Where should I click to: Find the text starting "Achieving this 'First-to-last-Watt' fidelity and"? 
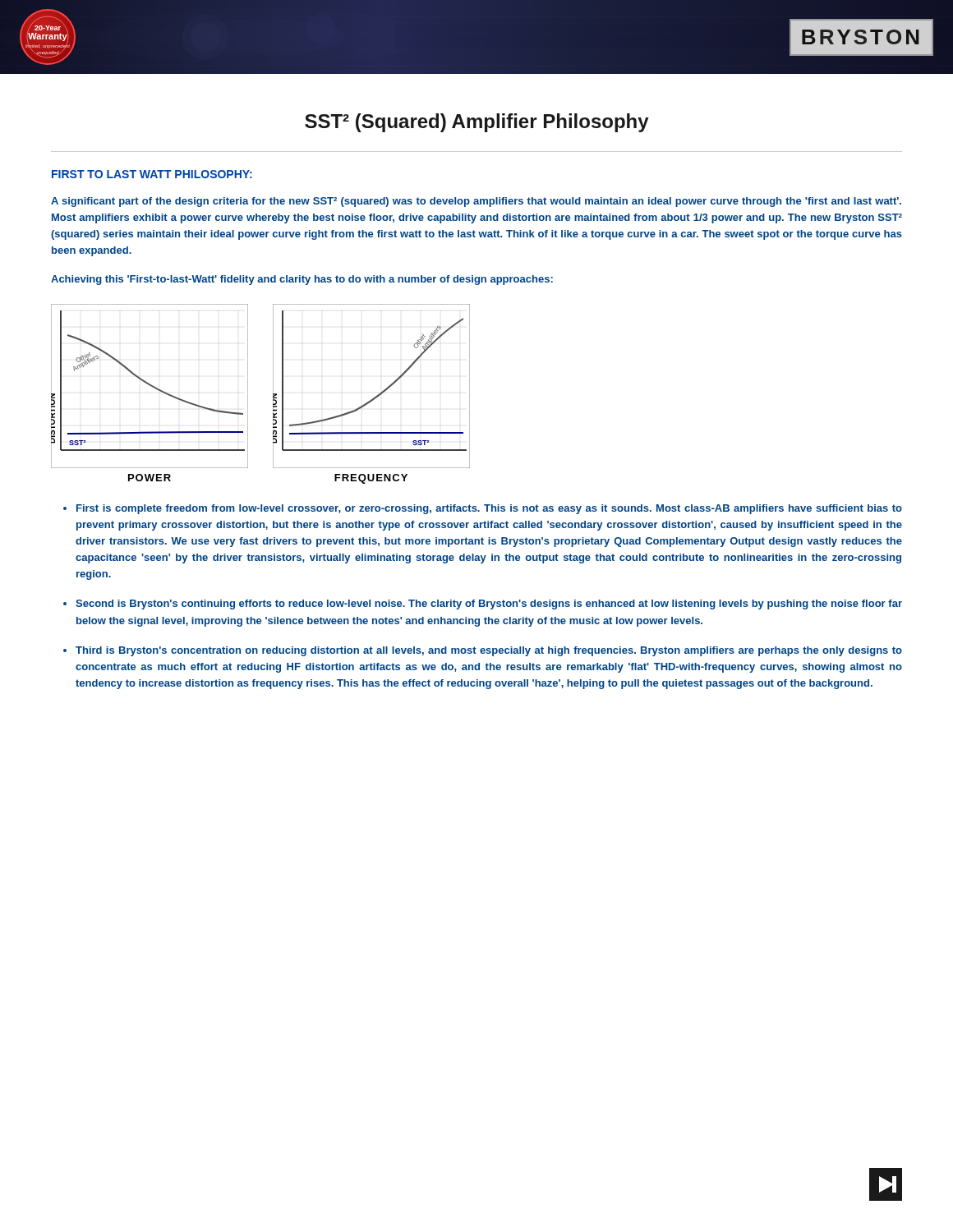[x=302, y=278]
